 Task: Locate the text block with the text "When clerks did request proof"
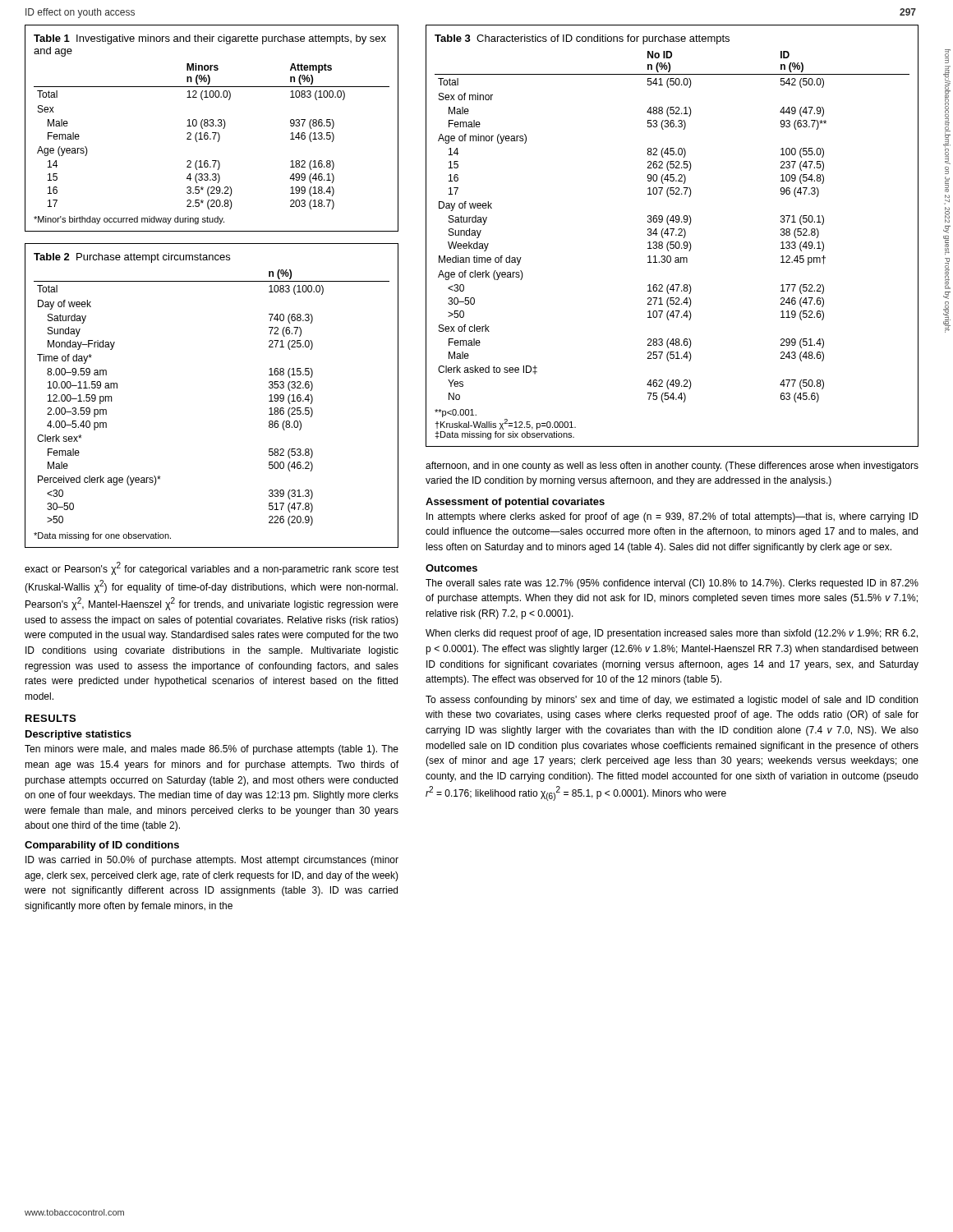672,656
